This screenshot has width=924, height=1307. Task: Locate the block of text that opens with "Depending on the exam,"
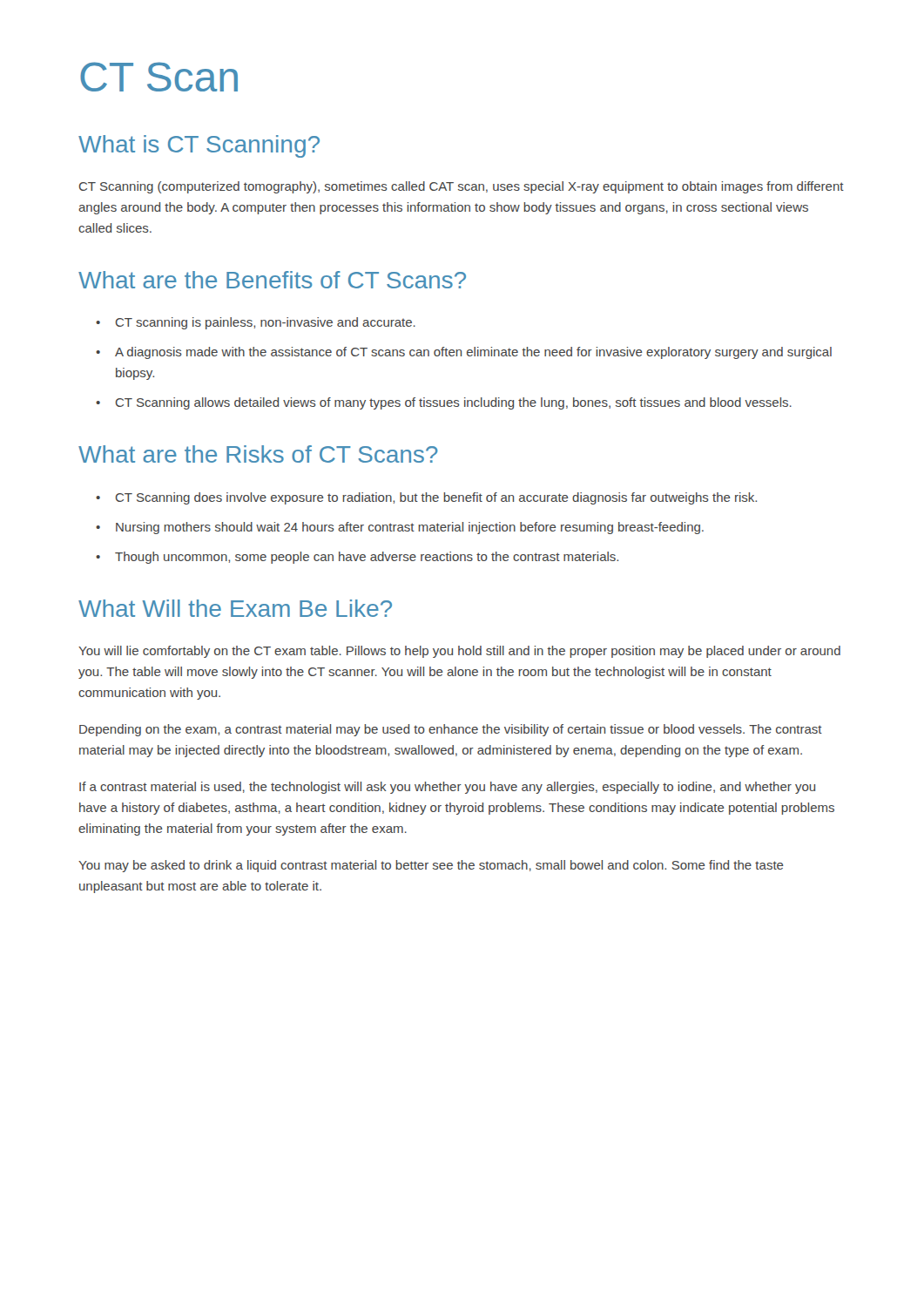[450, 739]
